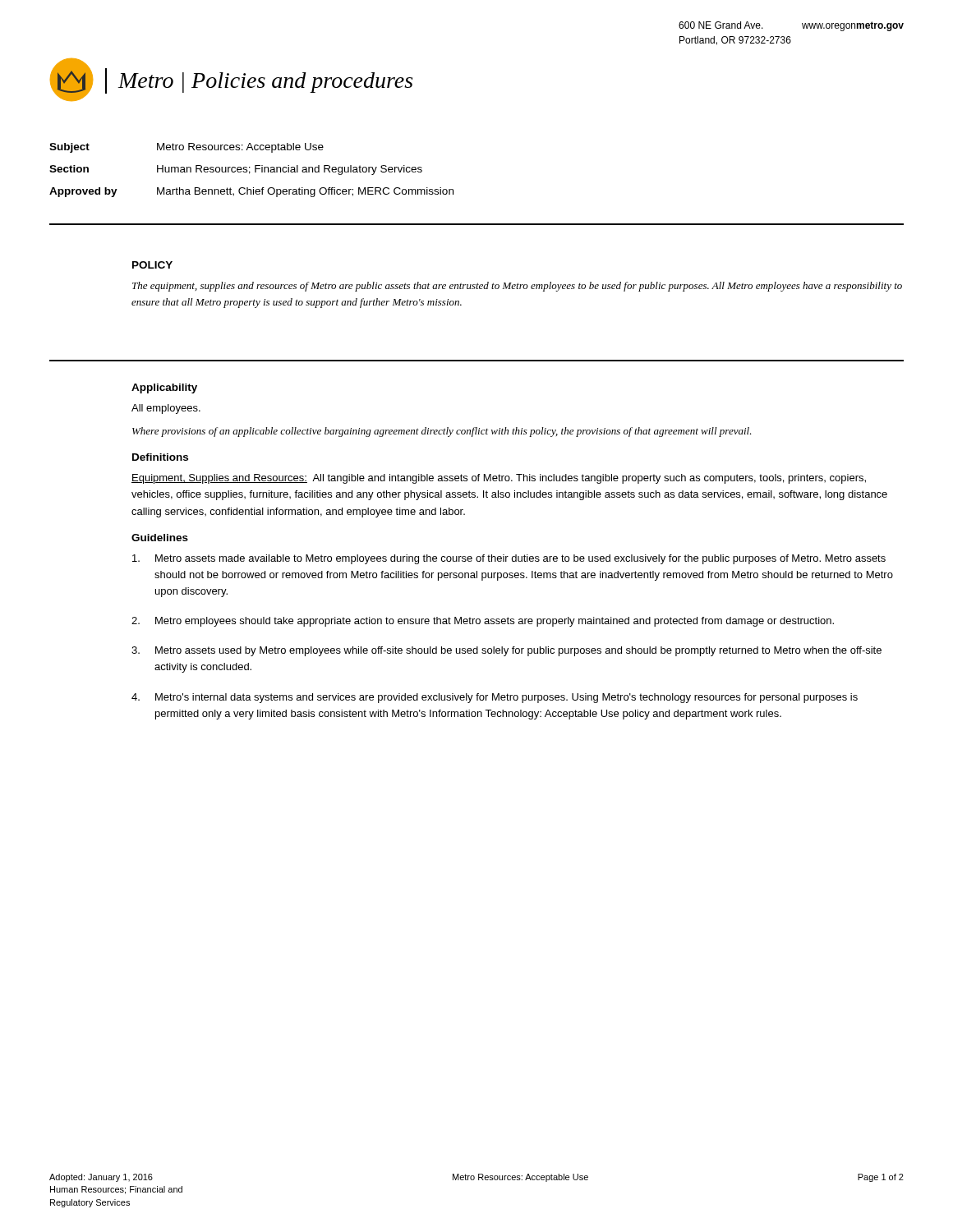Viewport: 953px width, 1232px height.
Task: Click on the list item that says "Metro assets made available to Metro"
Action: 518,575
